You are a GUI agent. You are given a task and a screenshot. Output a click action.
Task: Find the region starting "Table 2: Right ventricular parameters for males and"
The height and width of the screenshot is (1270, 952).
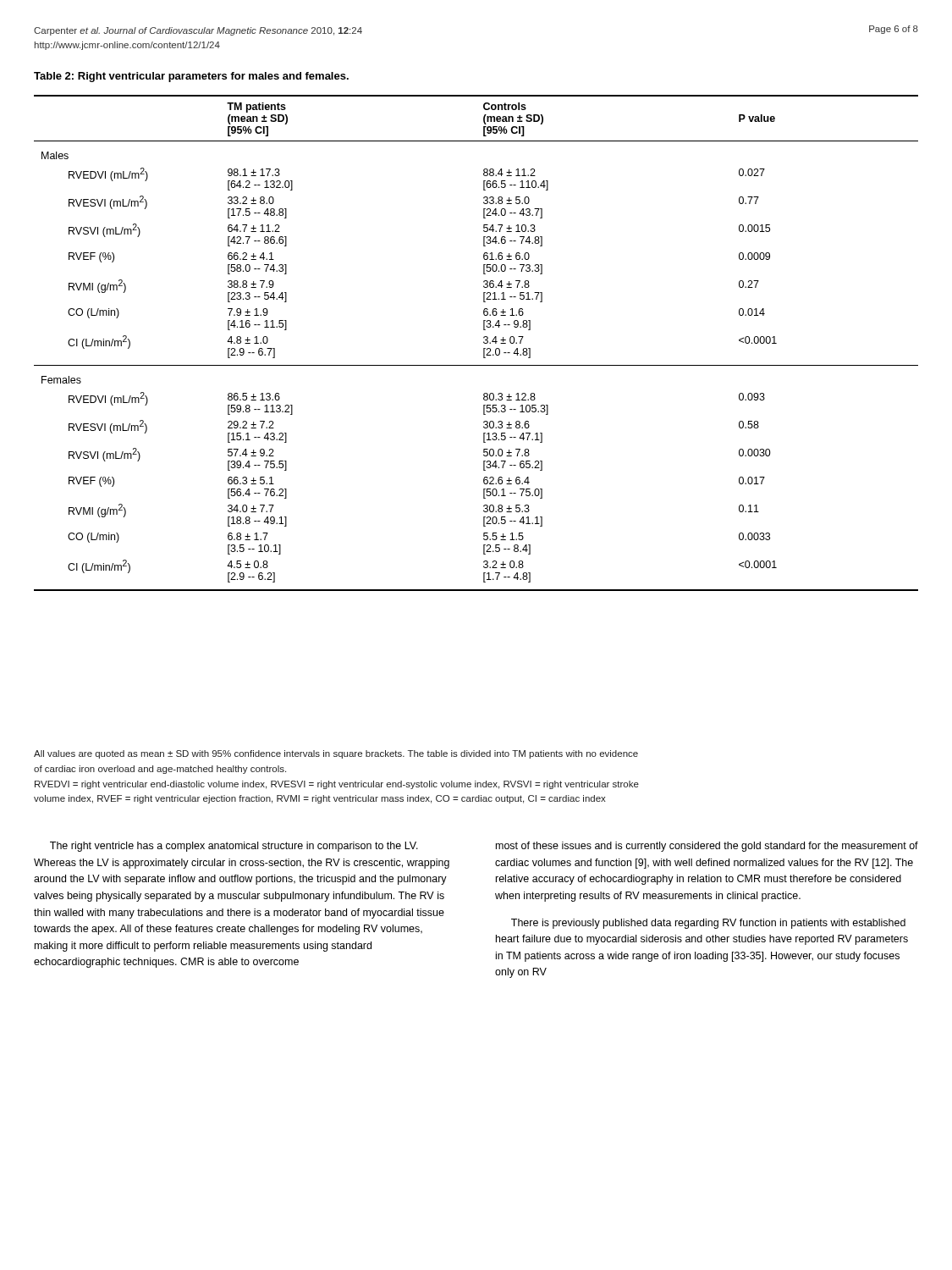tap(191, 76)
